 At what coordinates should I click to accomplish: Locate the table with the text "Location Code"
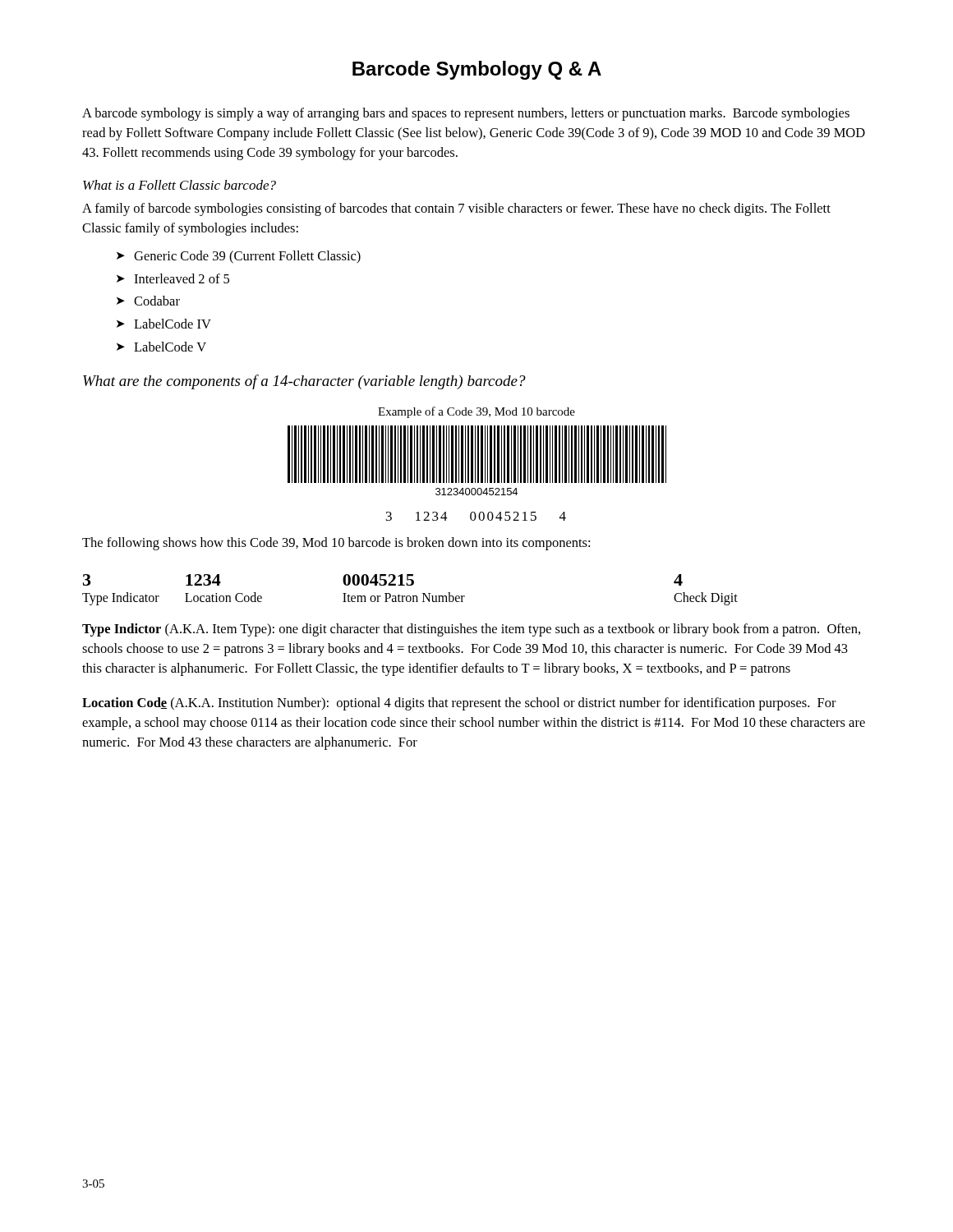[x=476, y=587]
